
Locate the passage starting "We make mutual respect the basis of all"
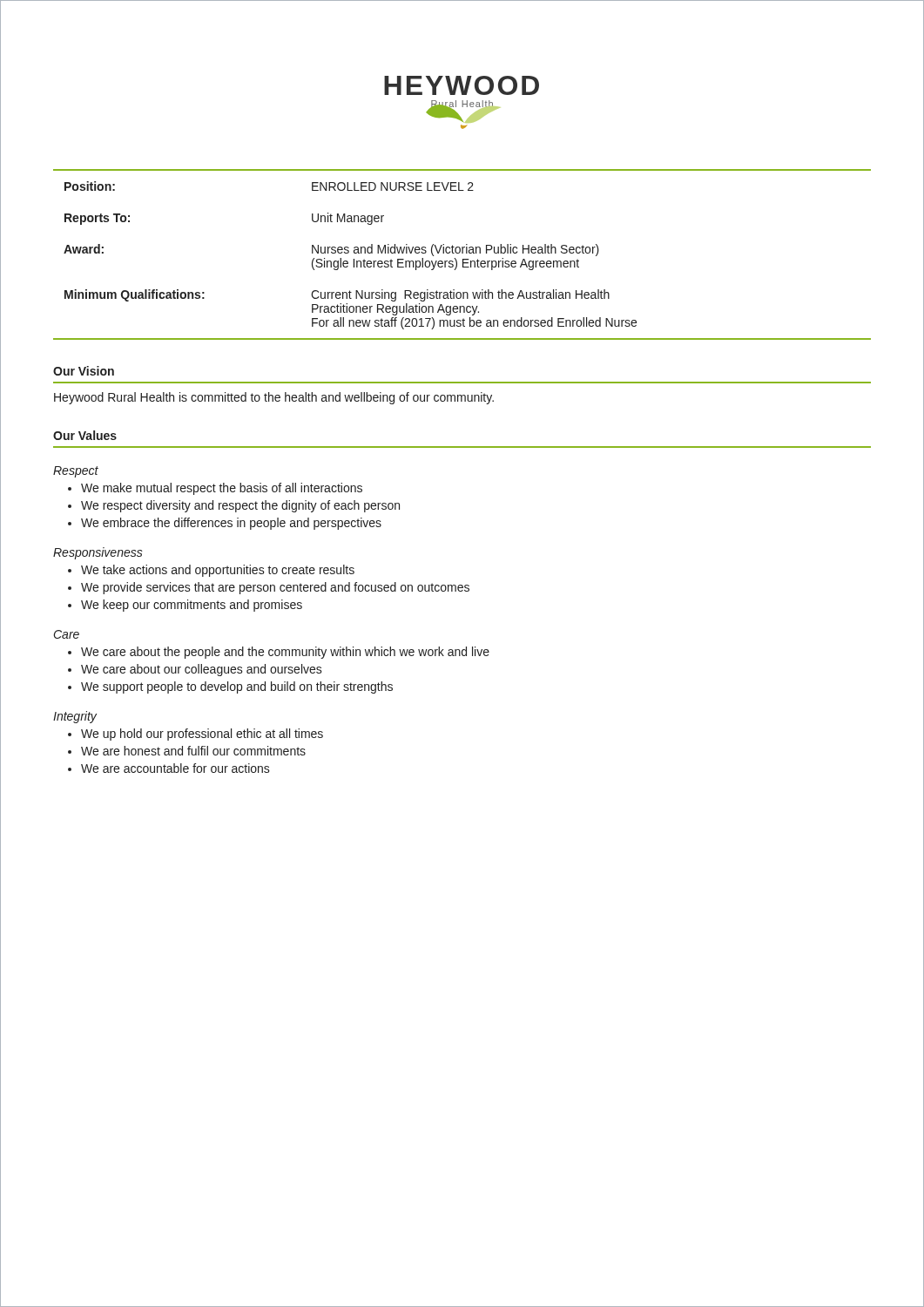click(222, 488)
